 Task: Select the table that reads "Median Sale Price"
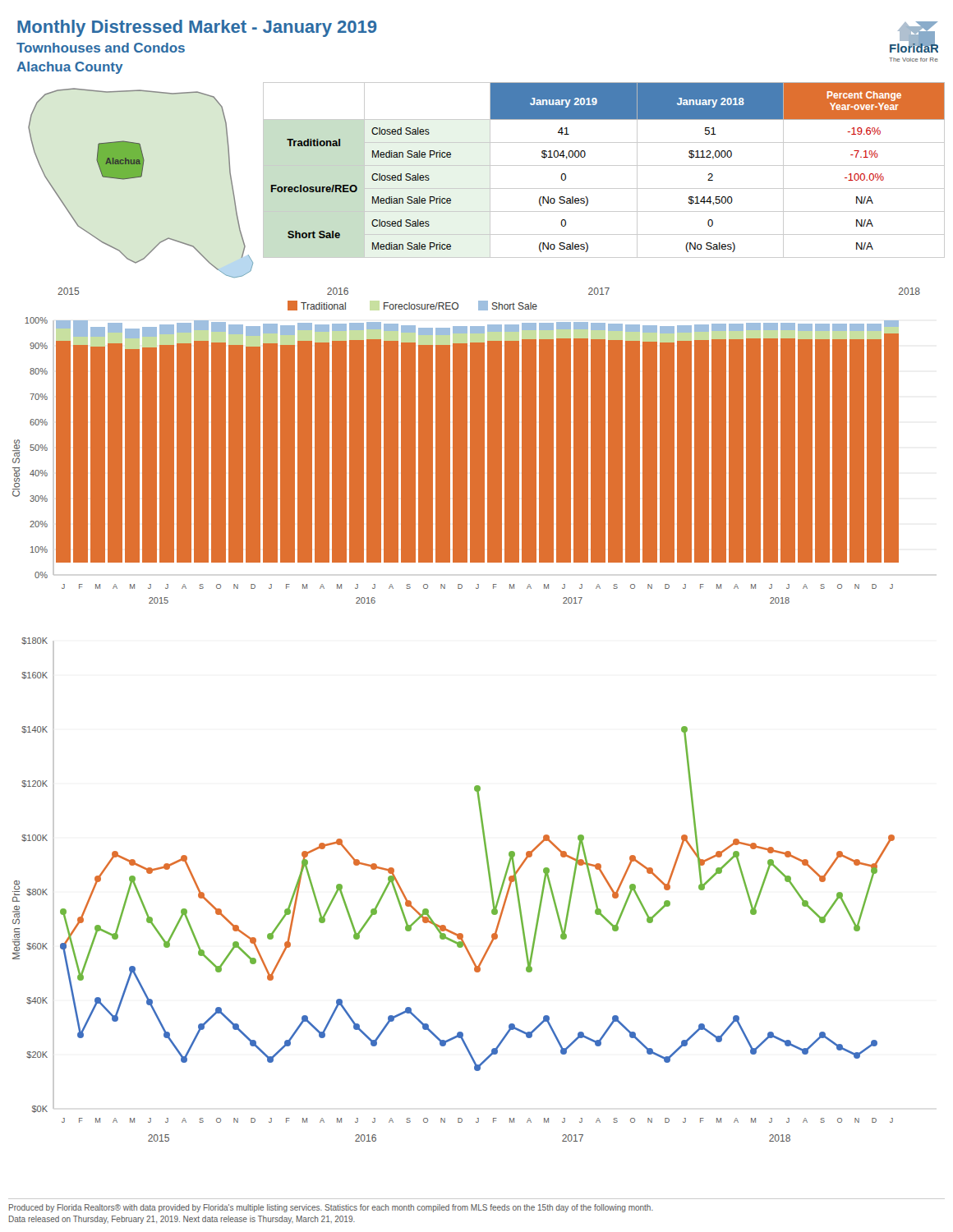click(x=604, y=170)
